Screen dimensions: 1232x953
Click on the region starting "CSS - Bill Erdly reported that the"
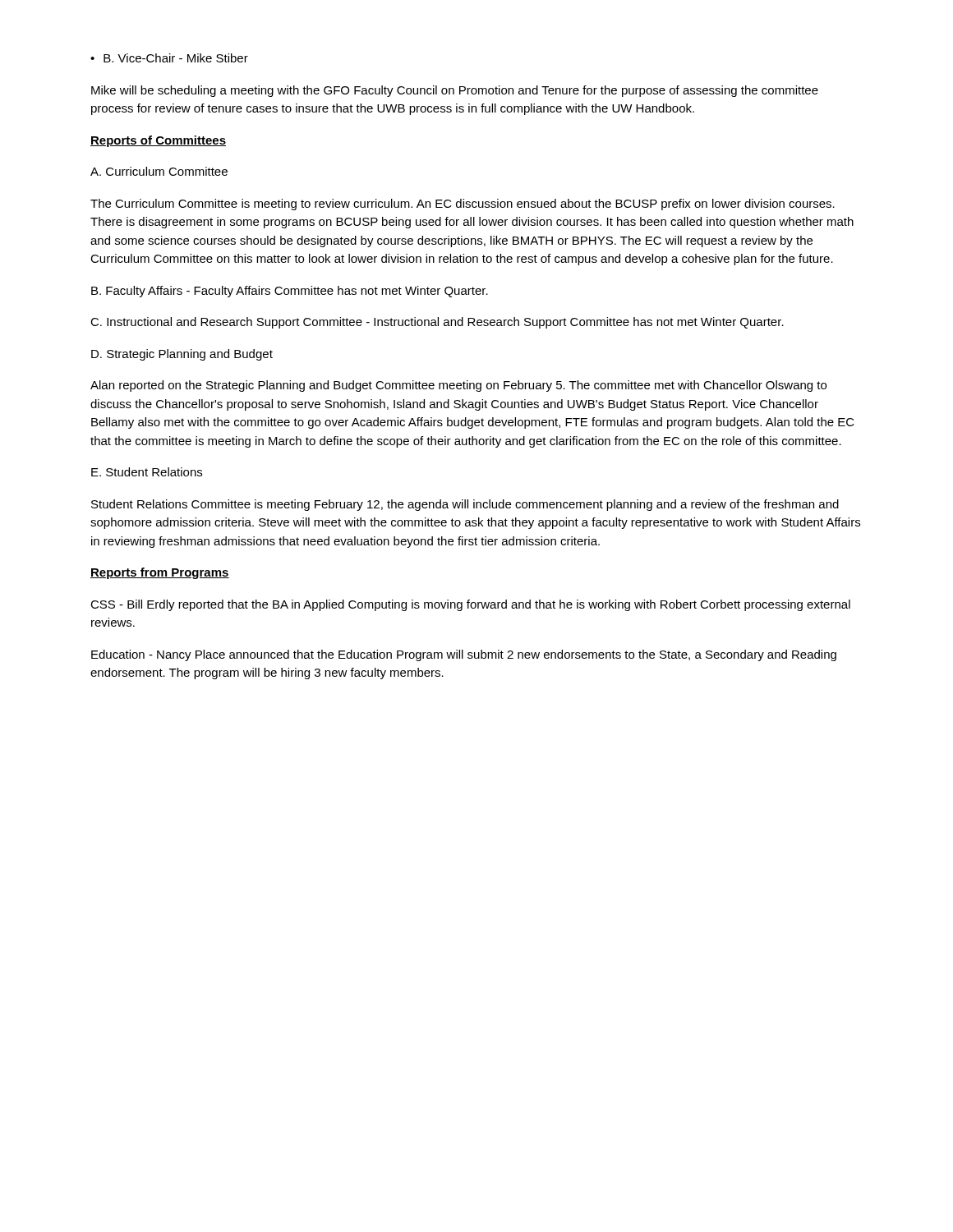(x=476, y=614)
